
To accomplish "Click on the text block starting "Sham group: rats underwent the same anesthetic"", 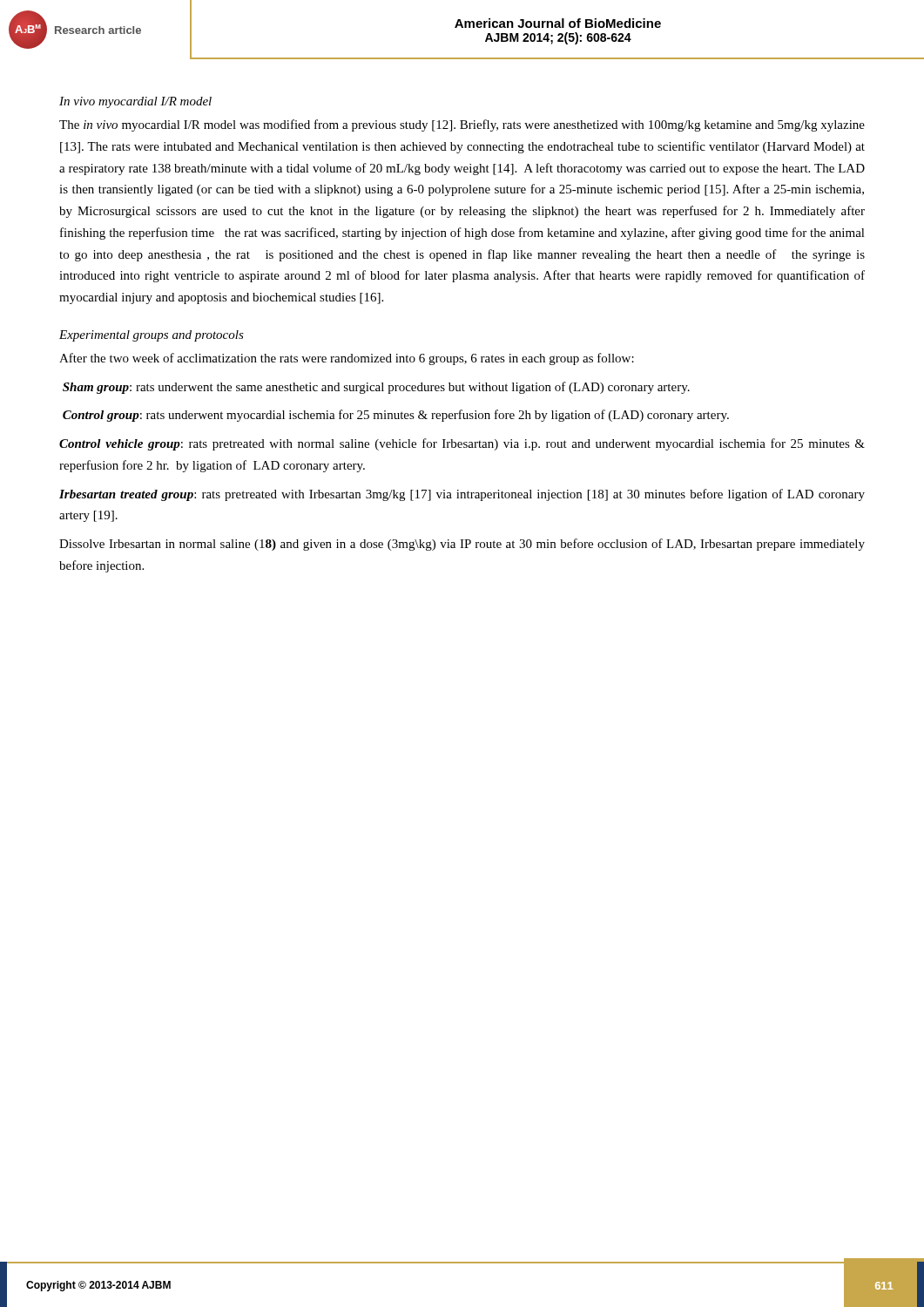I will point(375,386).
